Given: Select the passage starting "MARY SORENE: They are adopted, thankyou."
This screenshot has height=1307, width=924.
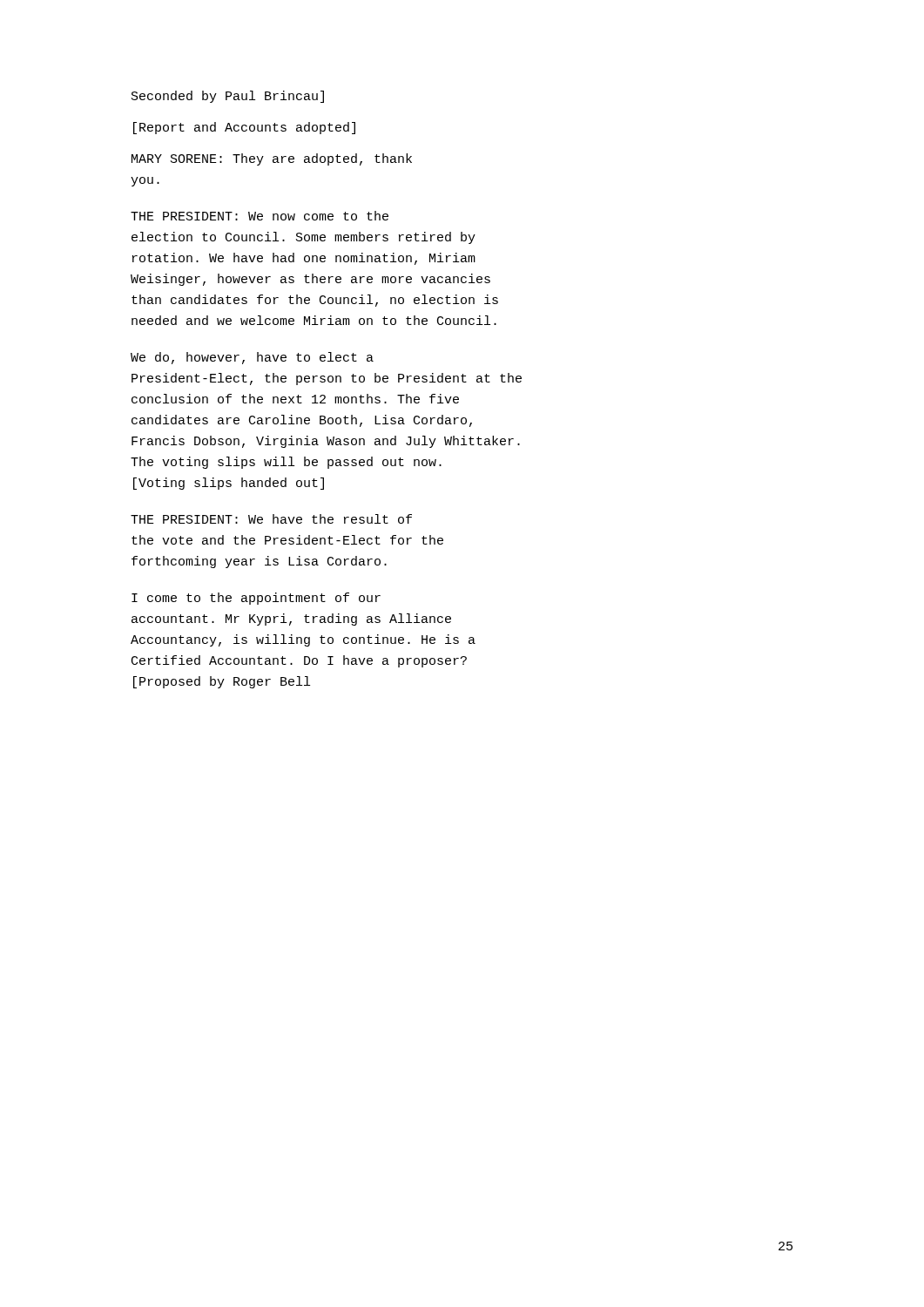Looking at the screenshot, I should 272,170.
